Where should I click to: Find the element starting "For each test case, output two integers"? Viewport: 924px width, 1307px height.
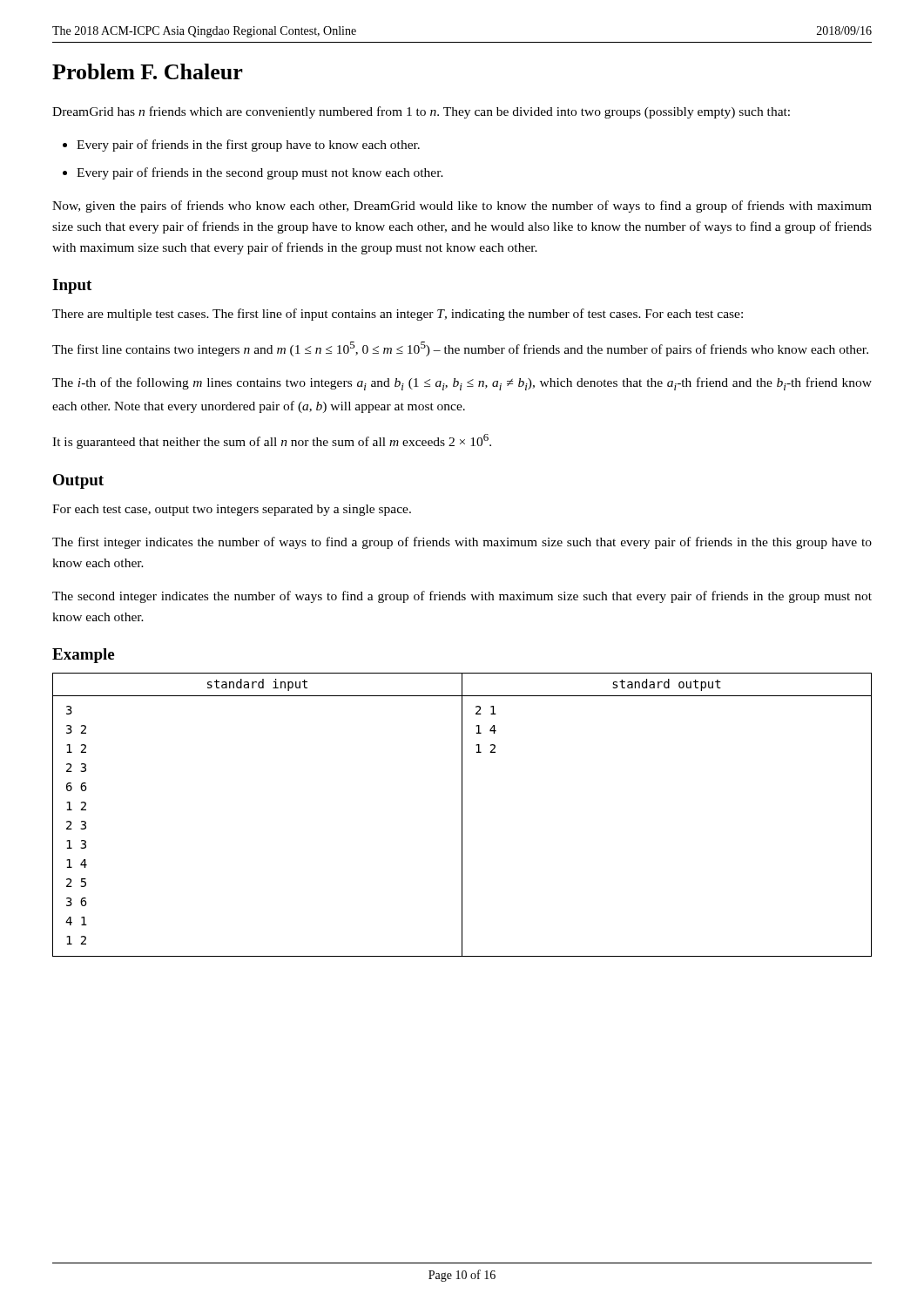point(232,510)
